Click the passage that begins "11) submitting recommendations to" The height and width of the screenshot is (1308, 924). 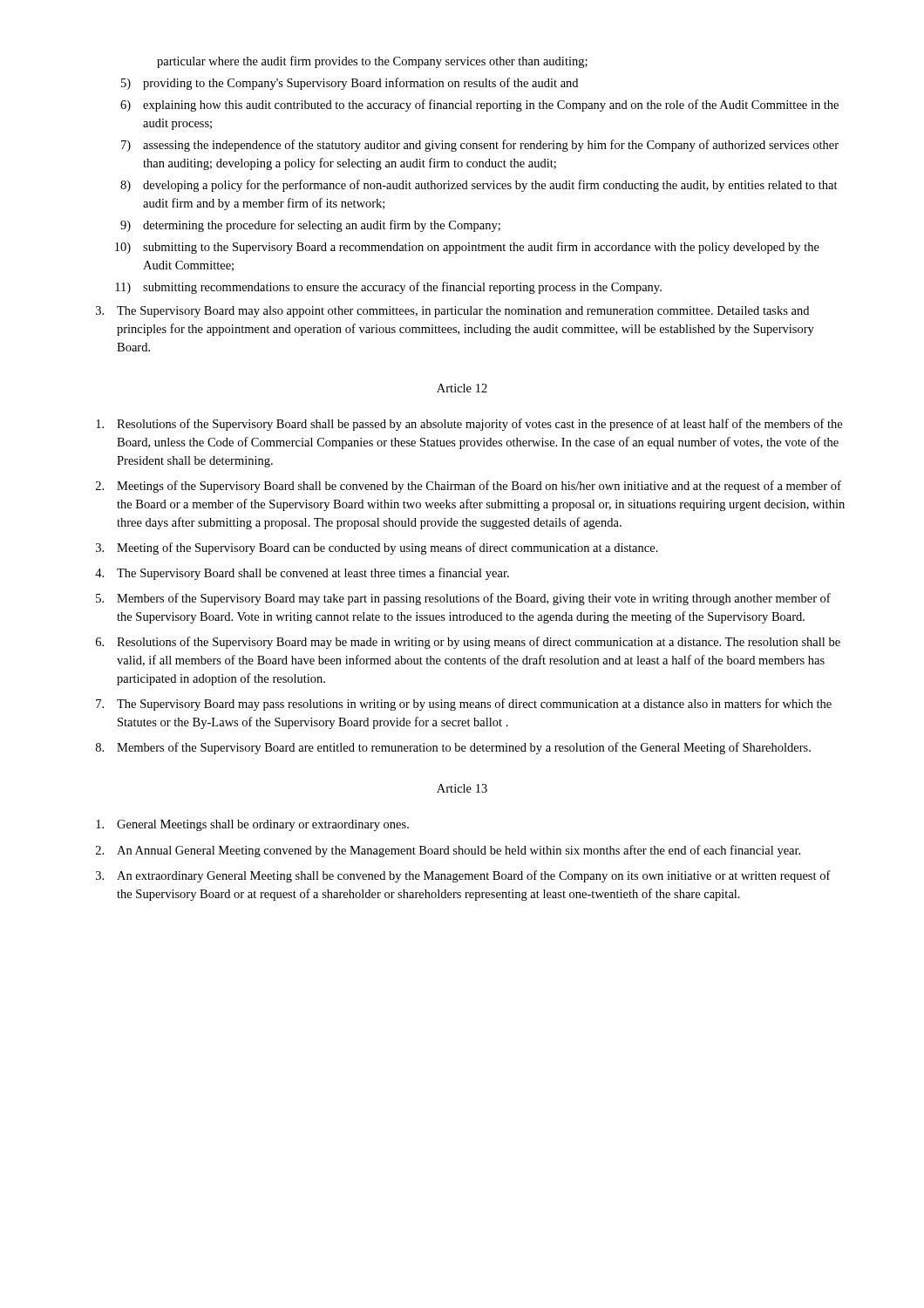[462, 287]
